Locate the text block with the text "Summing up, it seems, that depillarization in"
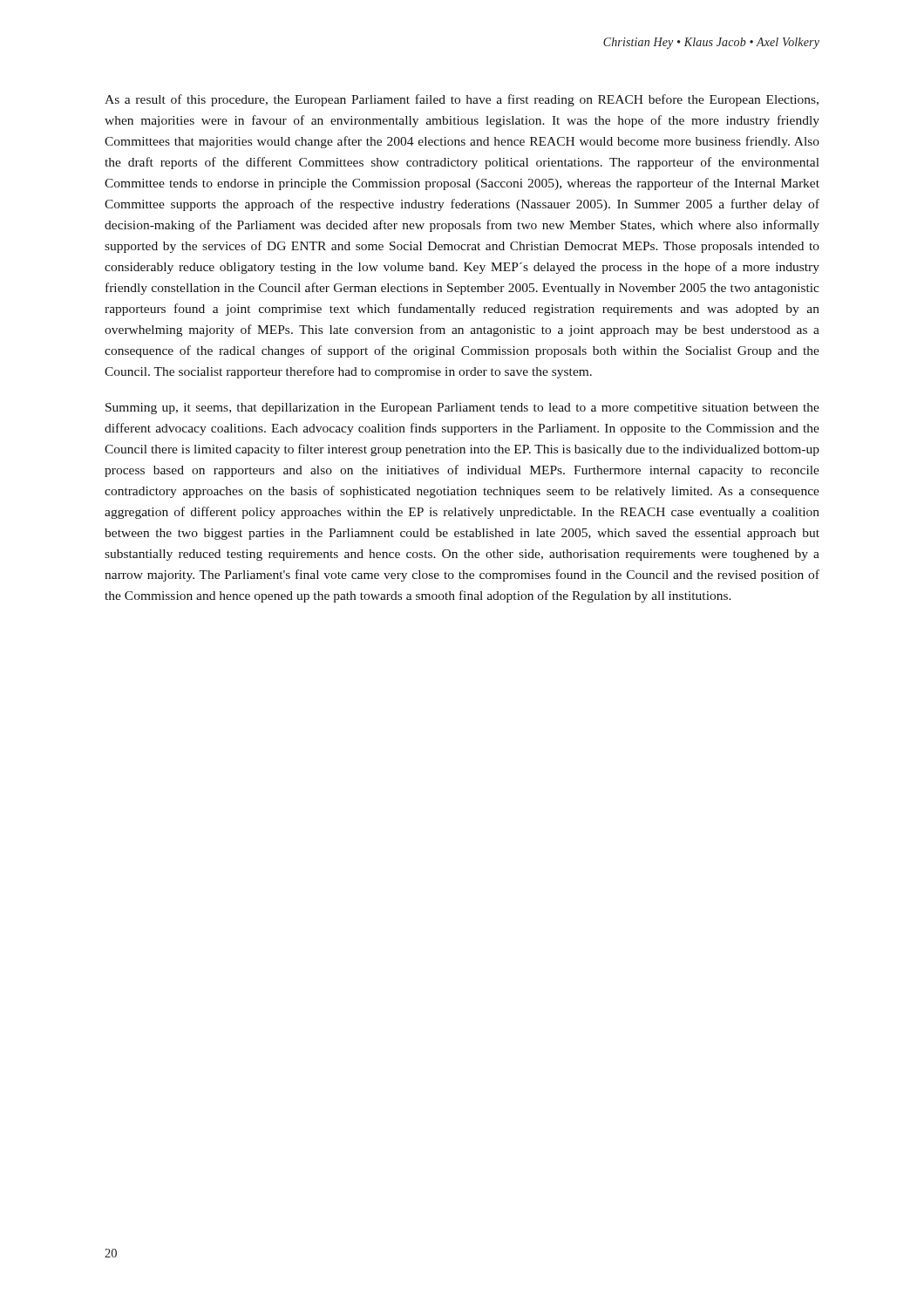 462,501
